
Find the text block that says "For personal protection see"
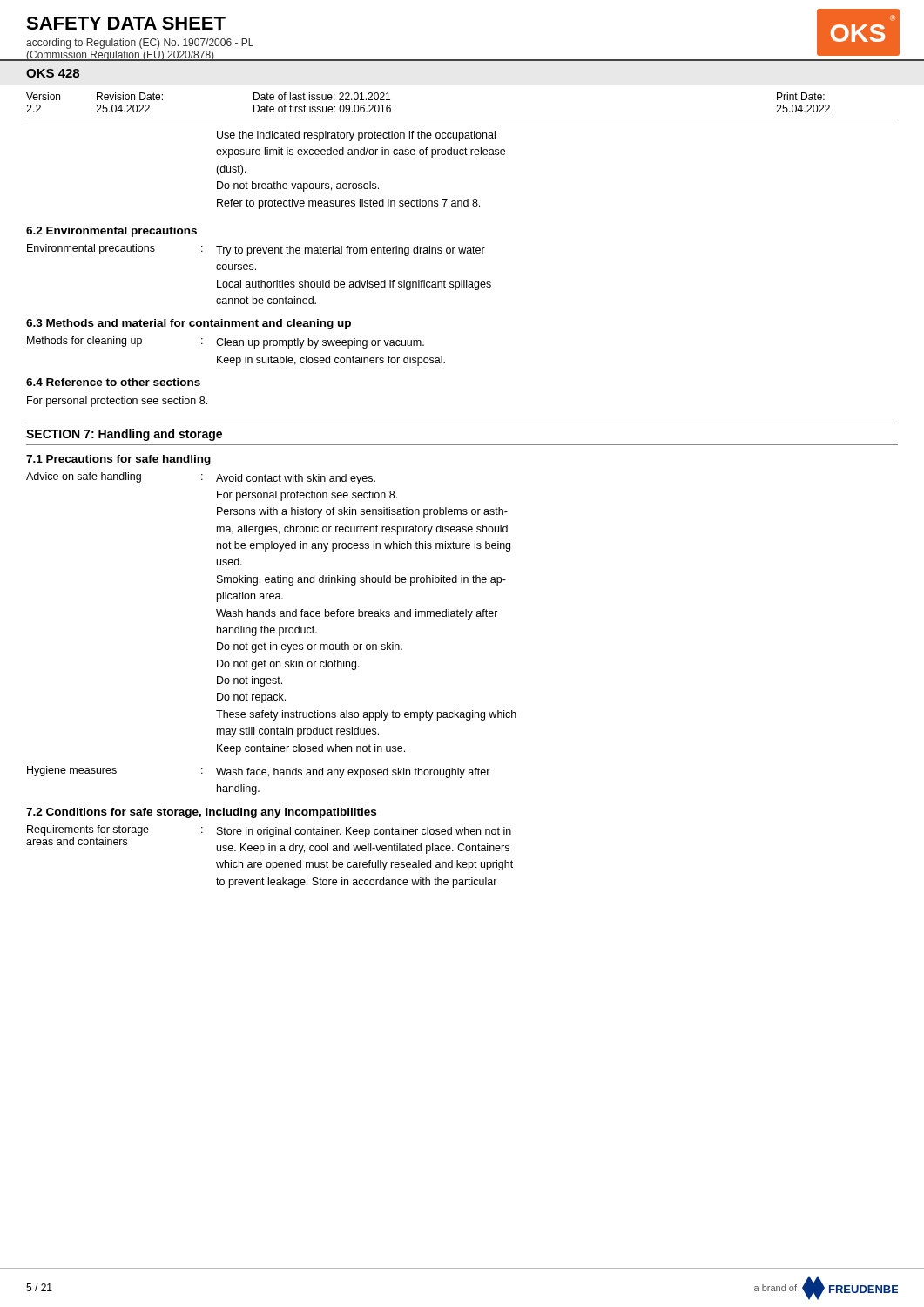pyautogui.click(x=117, y=401)
